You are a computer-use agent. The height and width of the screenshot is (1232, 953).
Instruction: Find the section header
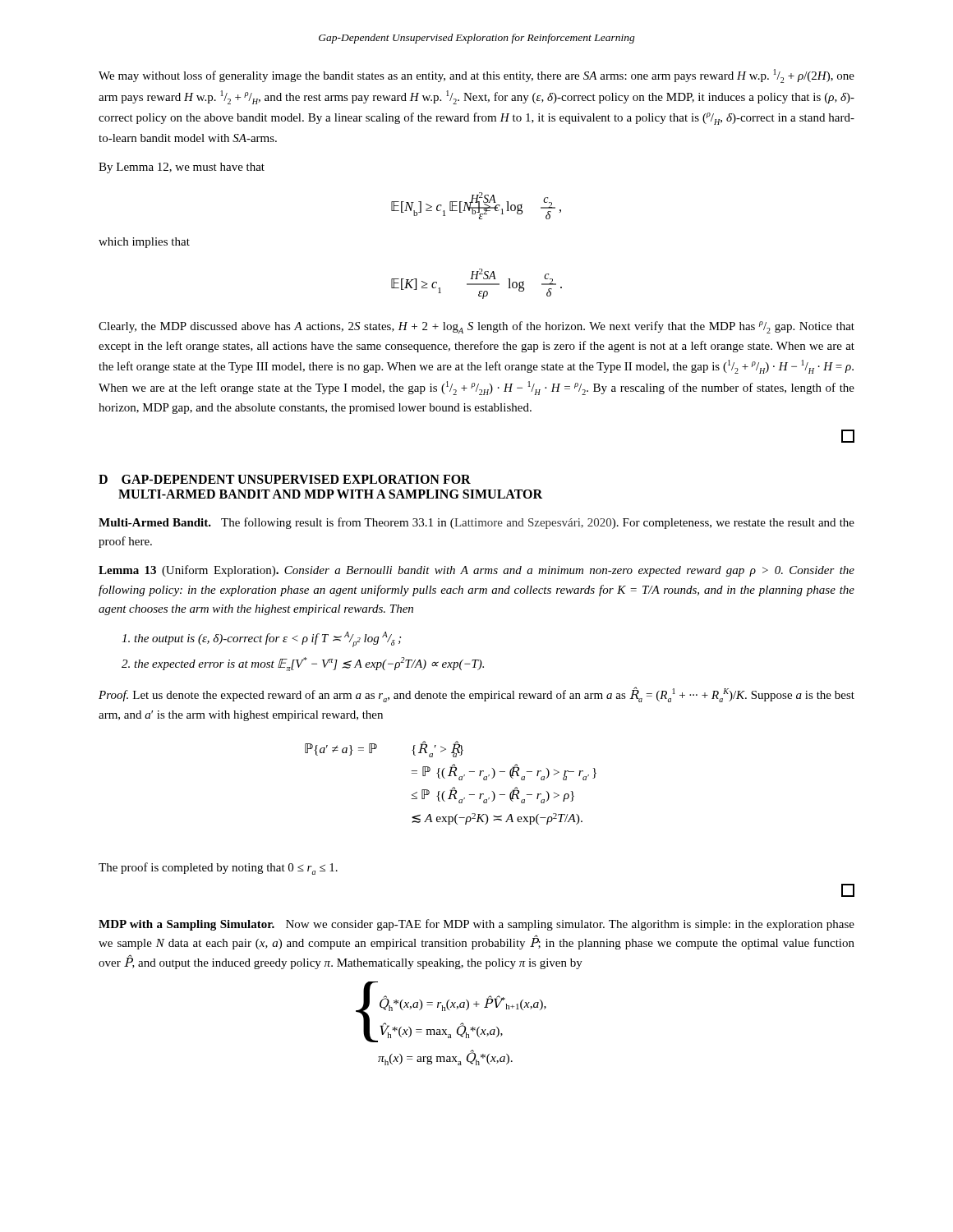pos(320,487)
